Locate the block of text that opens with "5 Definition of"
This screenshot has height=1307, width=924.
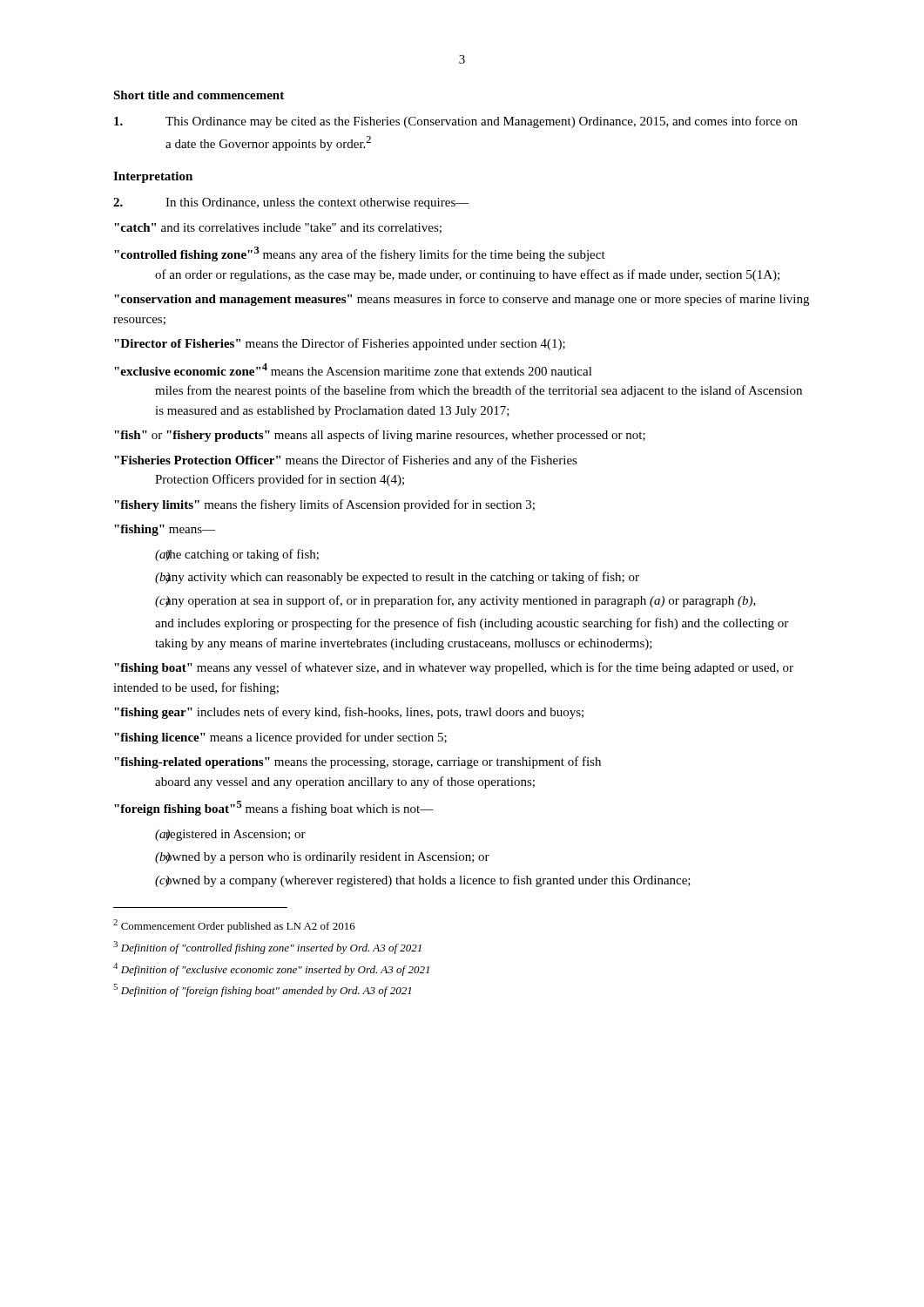coord(263,990)
